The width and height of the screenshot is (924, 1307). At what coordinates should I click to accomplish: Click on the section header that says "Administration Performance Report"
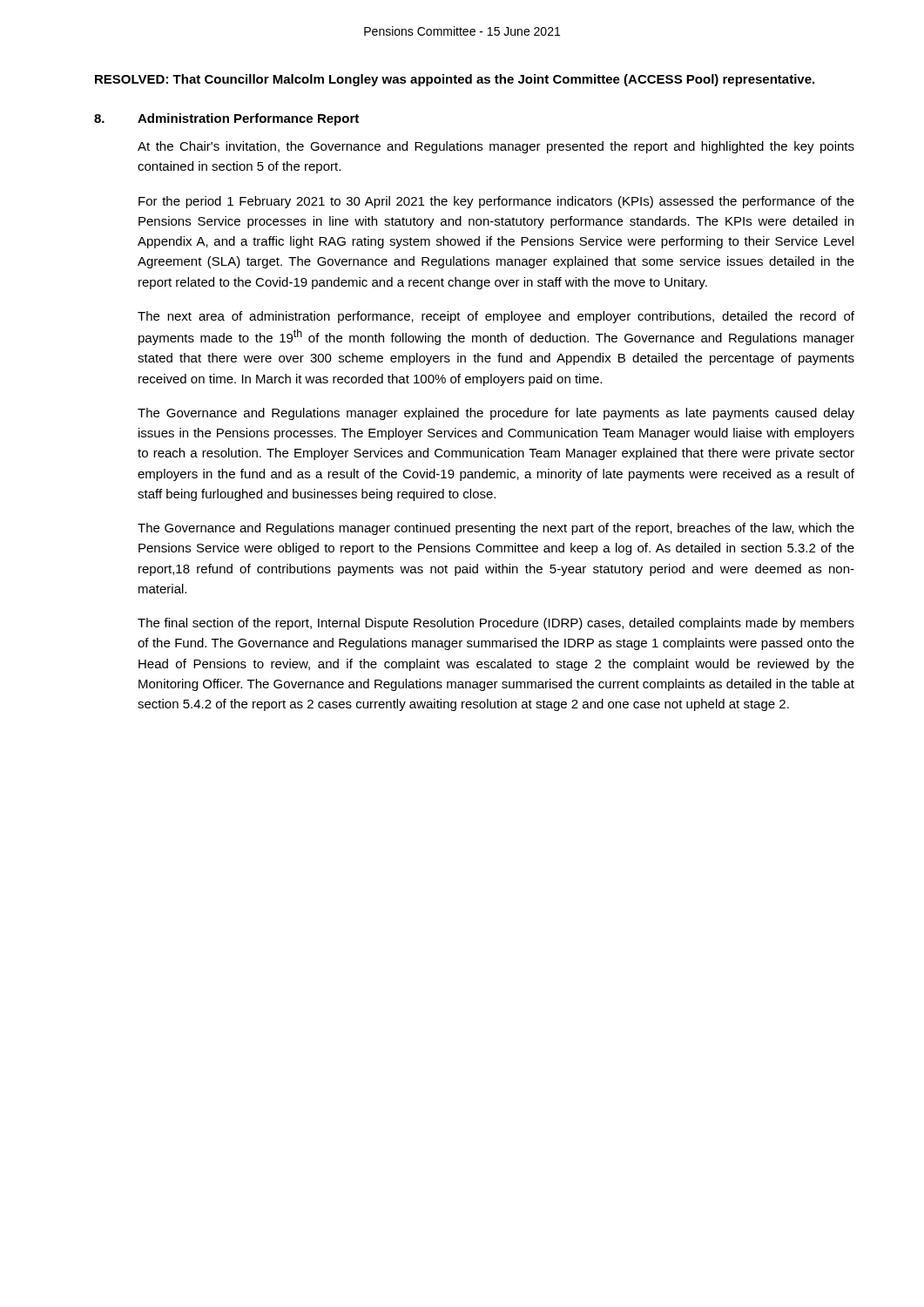click(x=248, y=118)
